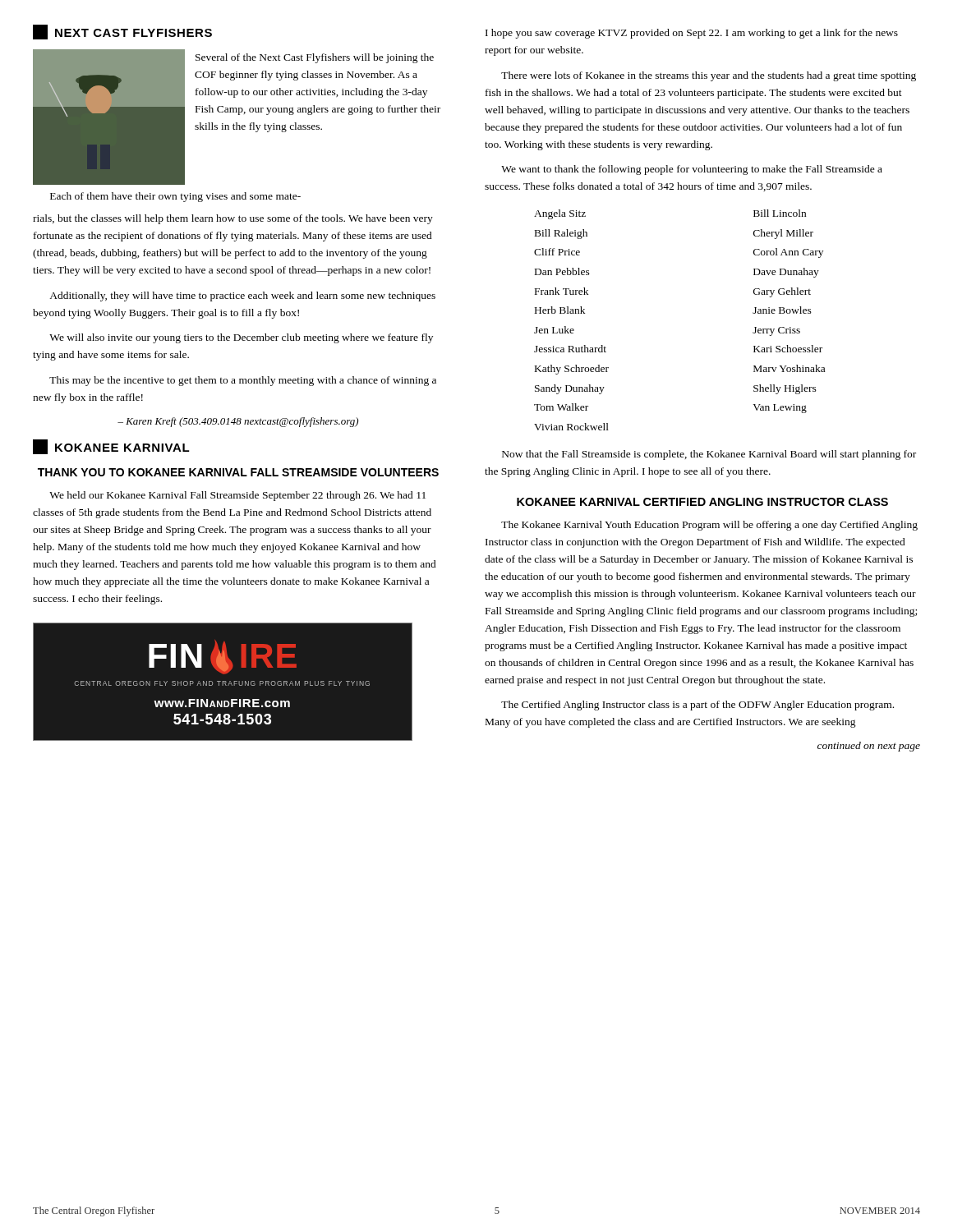Image resolution: width=953 pixels, height=1232 pixels.
Task: Locate the text that says "– Karen Kreft (503.409.0148 nextcast@coflyfishers.org)"
Action: pyautogui.click(x=238, y=421)
